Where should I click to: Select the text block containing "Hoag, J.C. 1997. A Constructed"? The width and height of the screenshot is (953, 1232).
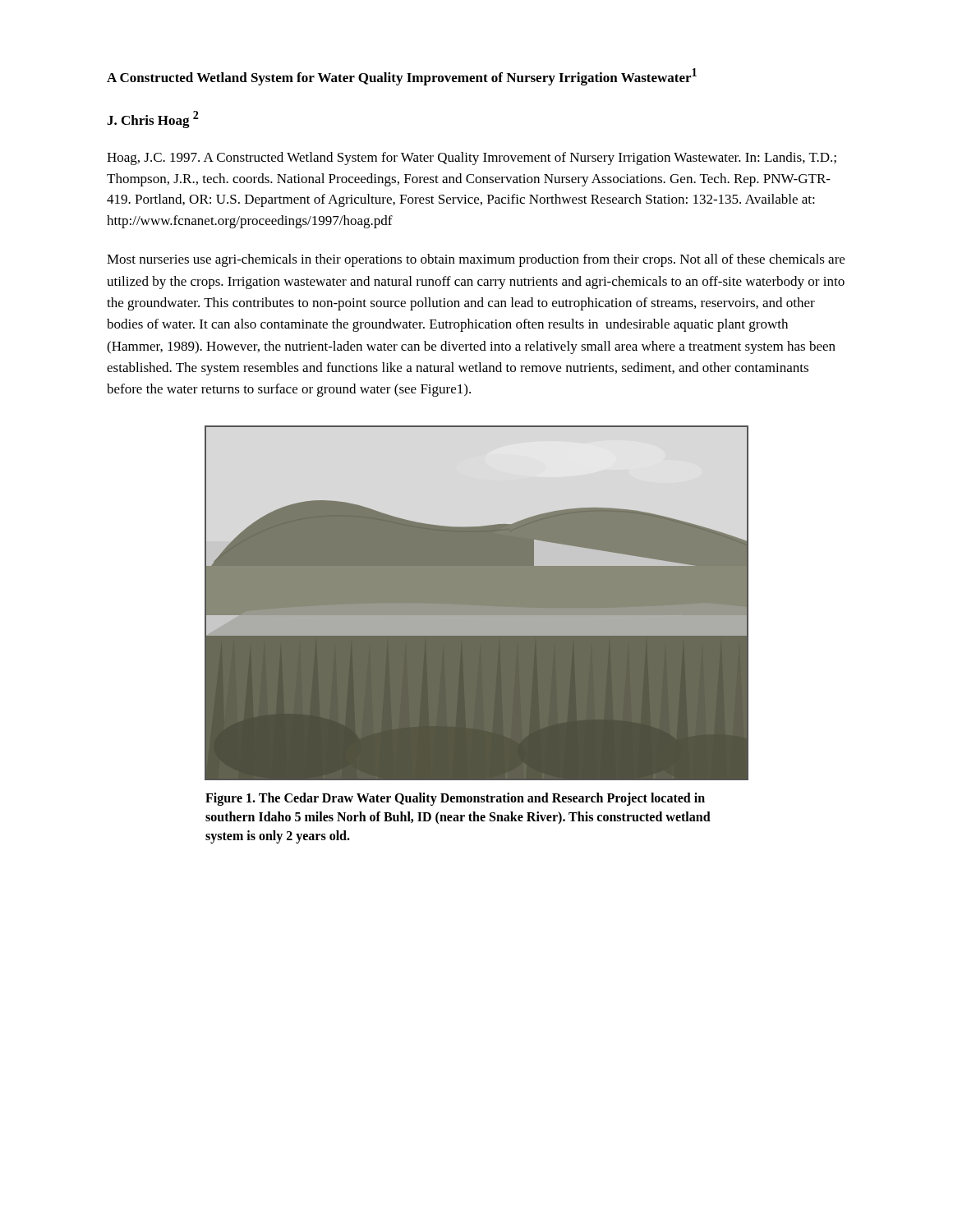(x=472, y=189)
